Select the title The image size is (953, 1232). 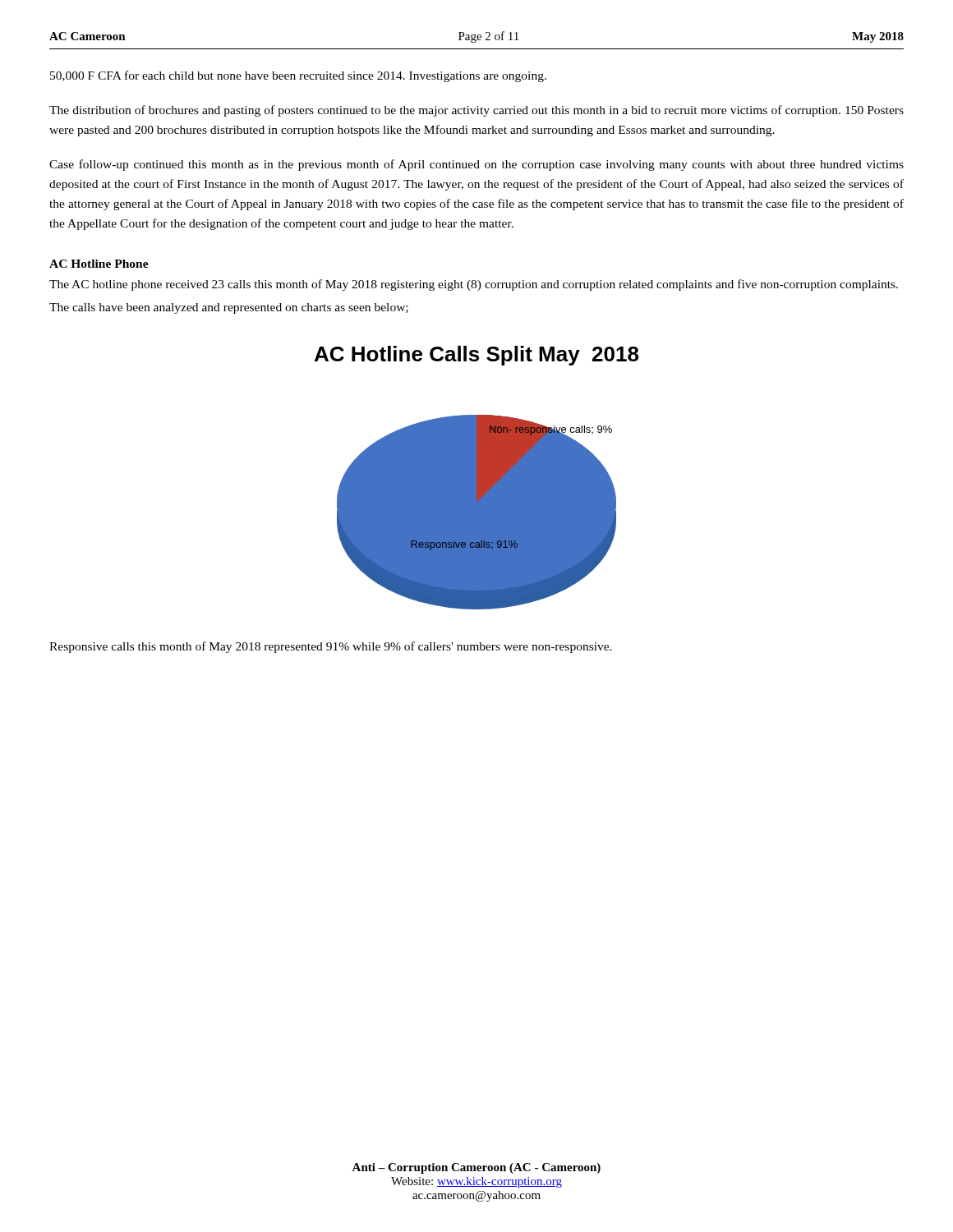pos(476,354)
